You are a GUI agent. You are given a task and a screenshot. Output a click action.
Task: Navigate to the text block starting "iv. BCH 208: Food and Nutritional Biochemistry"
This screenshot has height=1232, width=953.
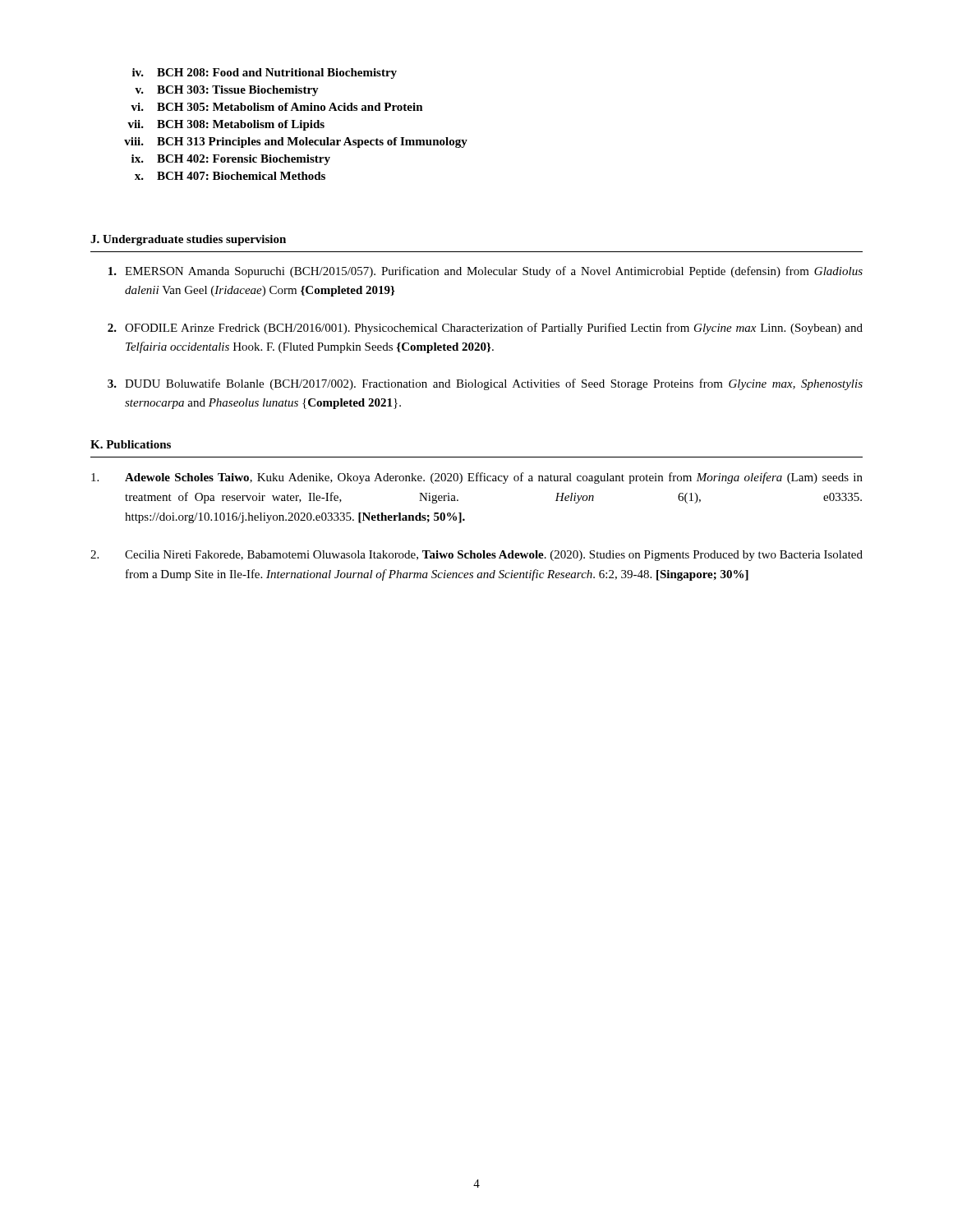pos(265,74)
